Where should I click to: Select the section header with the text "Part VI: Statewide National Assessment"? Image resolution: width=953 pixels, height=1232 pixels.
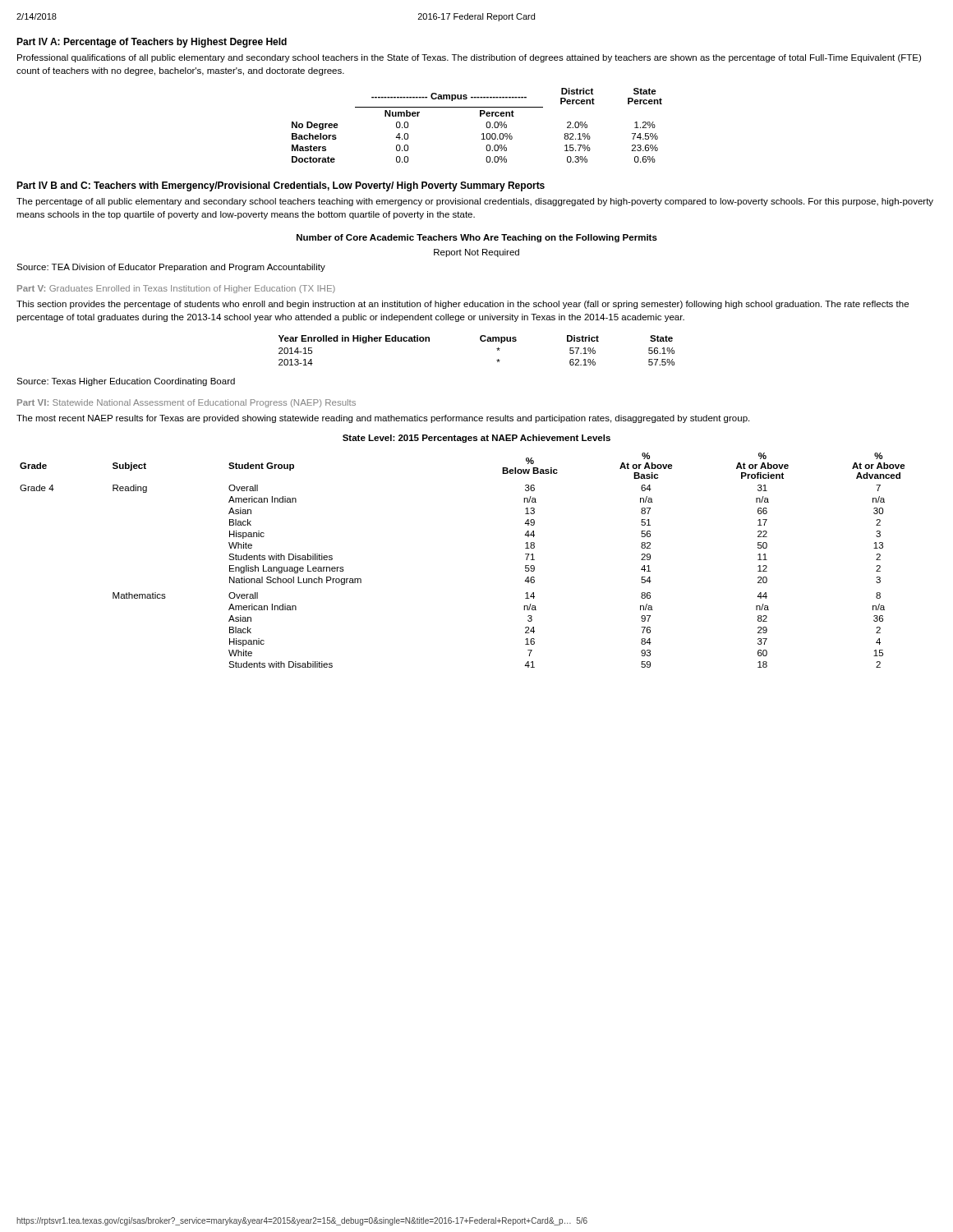click(x=186, y=402)
